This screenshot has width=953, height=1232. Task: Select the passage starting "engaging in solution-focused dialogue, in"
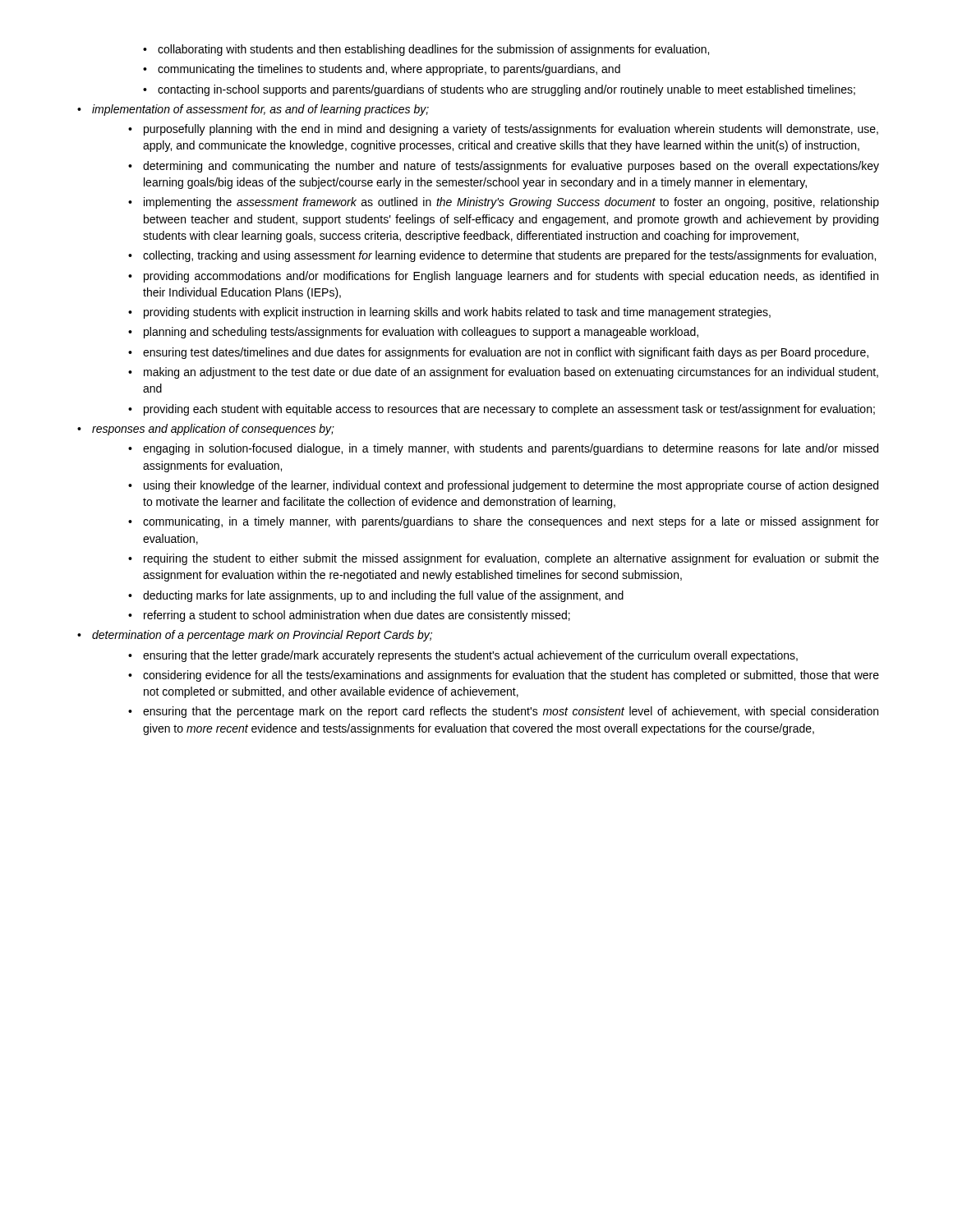502,457
